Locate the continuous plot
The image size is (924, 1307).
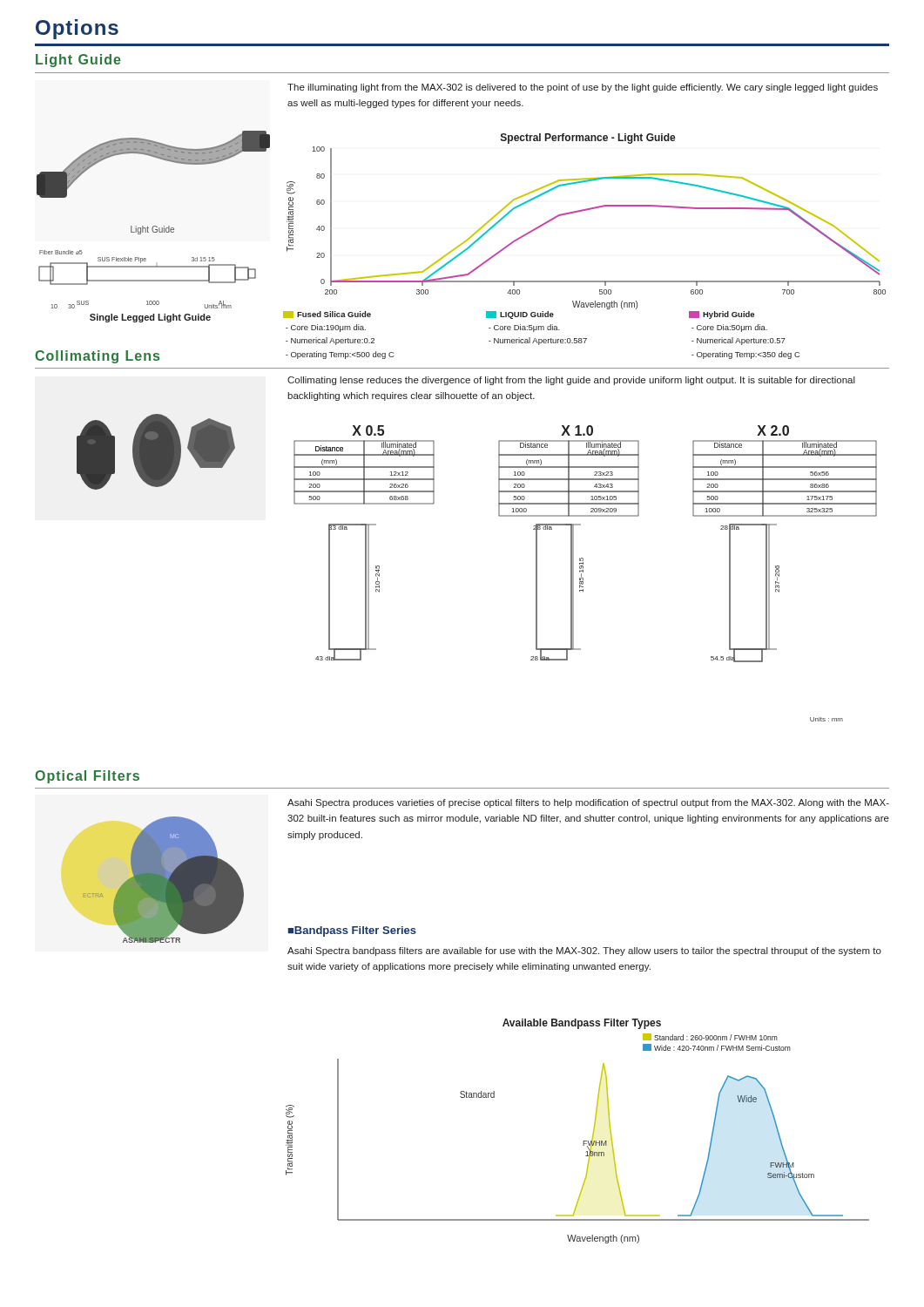tap(587, 1137)
